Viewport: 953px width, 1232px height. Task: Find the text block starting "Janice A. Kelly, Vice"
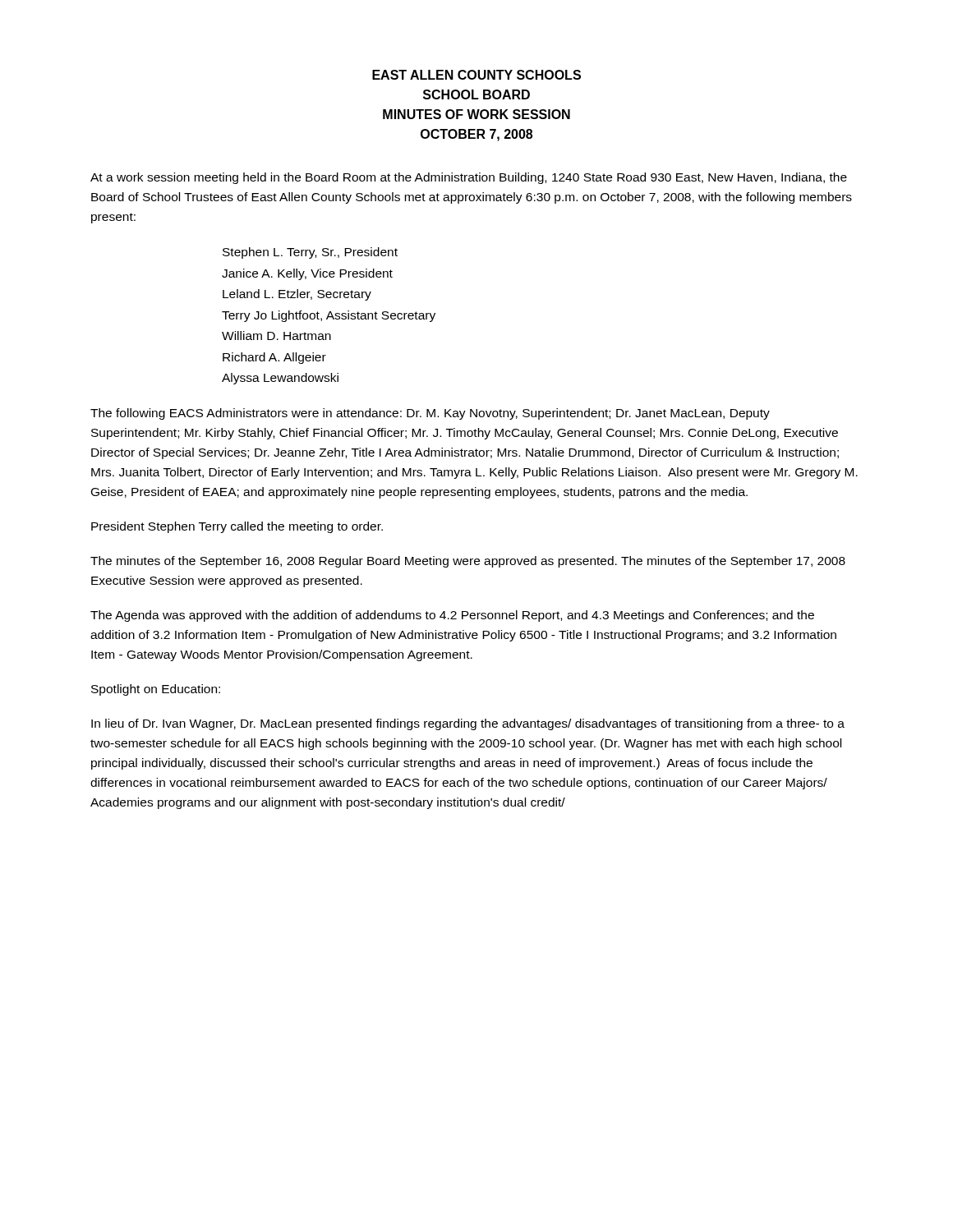tap(307, 273)
